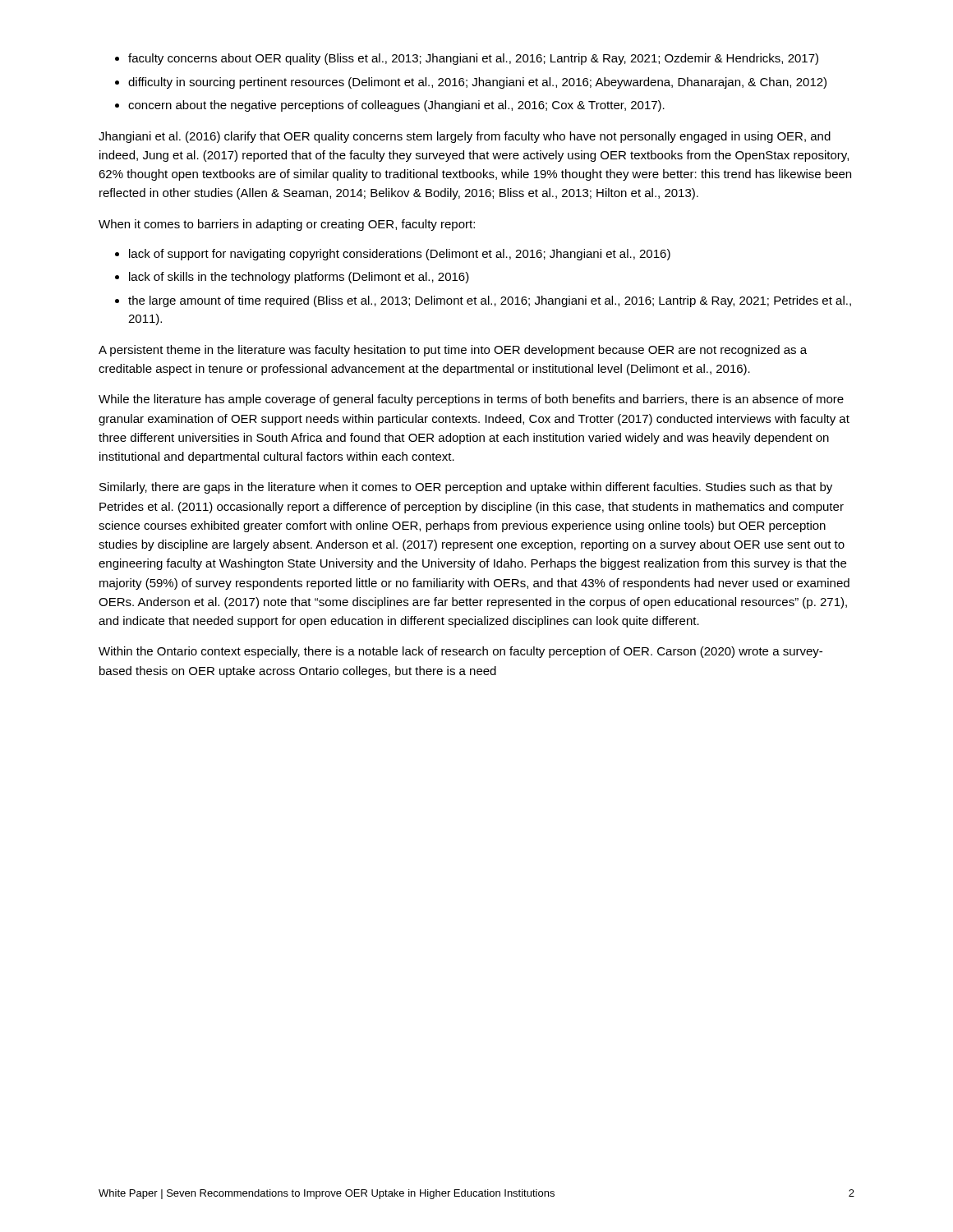Select the text block starting "Similarly, there are gaps in the literature"

pyautogui.click(x=476, y=554)
